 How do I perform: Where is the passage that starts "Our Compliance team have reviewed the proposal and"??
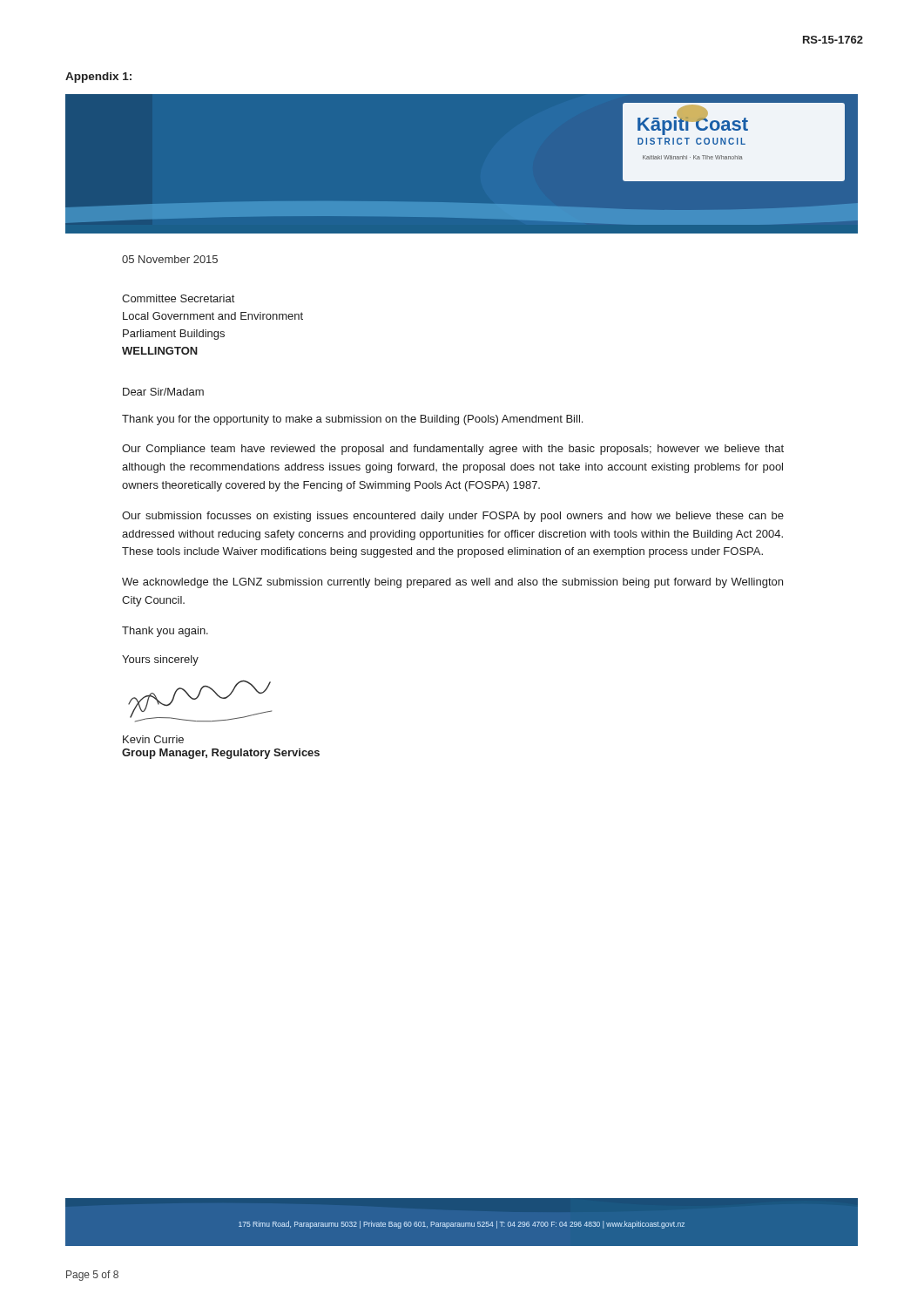453,467
